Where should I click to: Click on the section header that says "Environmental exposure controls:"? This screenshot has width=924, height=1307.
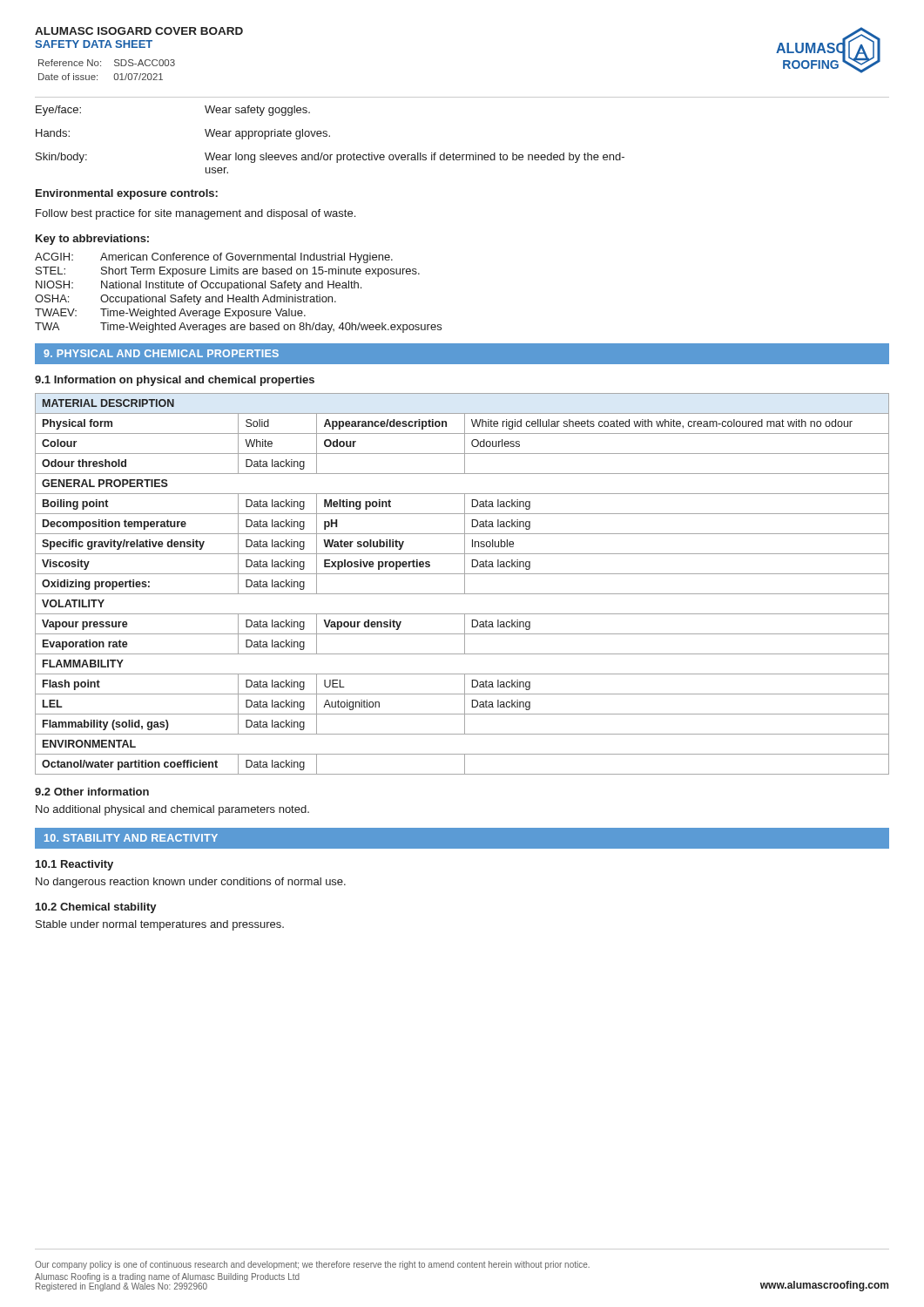[x=127, y=194]
